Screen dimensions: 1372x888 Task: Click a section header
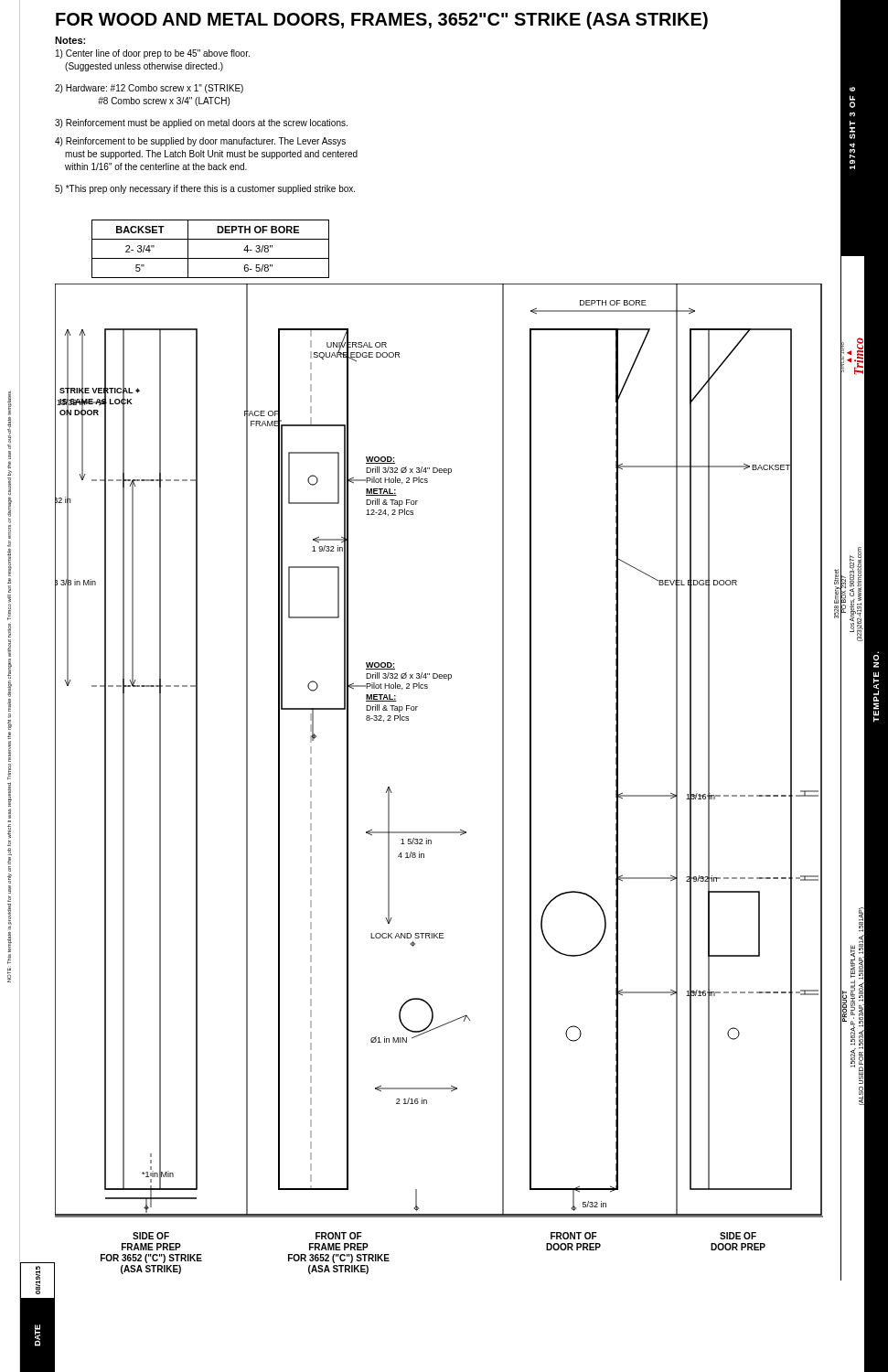tap(71, 40)
